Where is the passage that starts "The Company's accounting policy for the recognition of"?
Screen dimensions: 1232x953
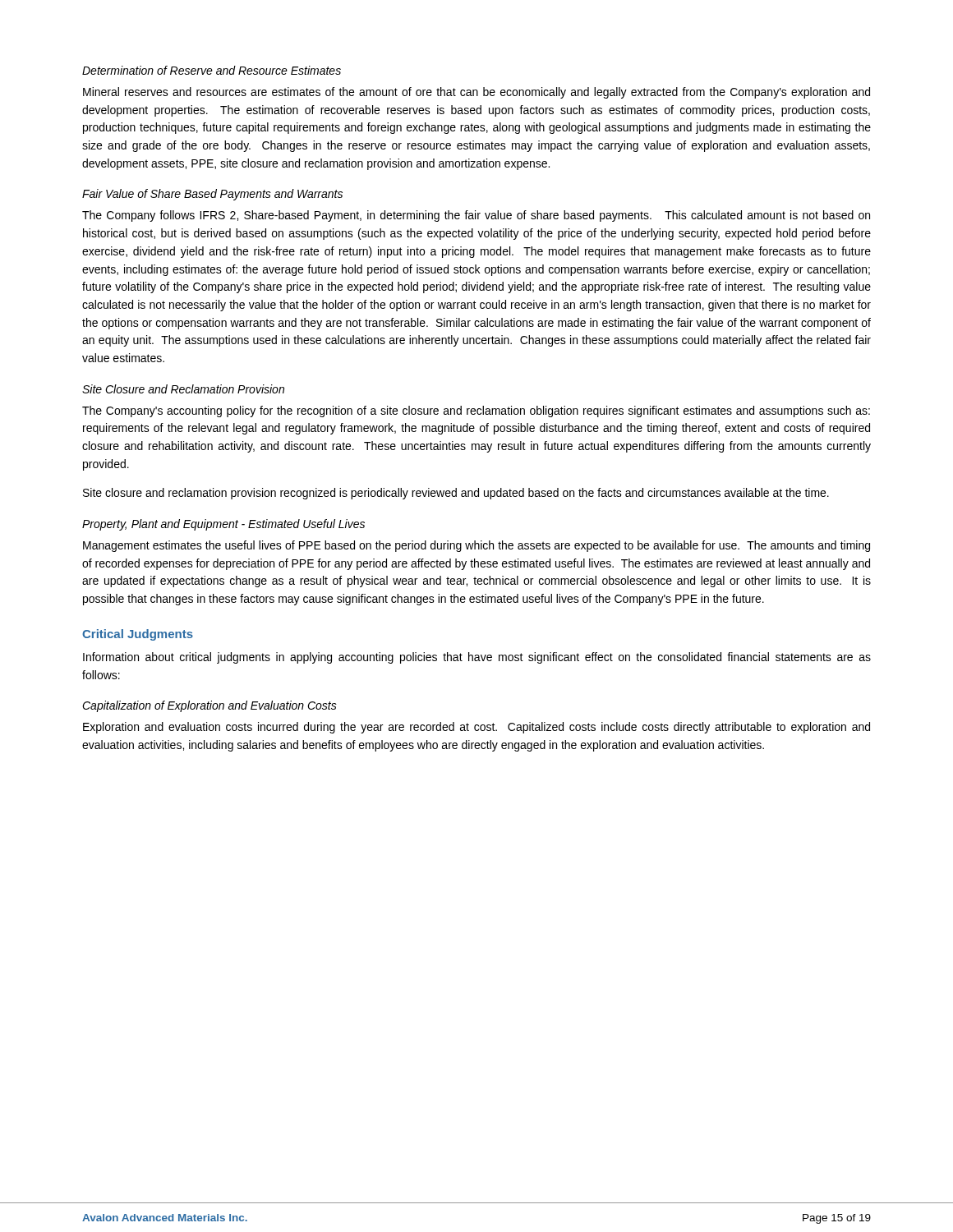coord(476,437)
